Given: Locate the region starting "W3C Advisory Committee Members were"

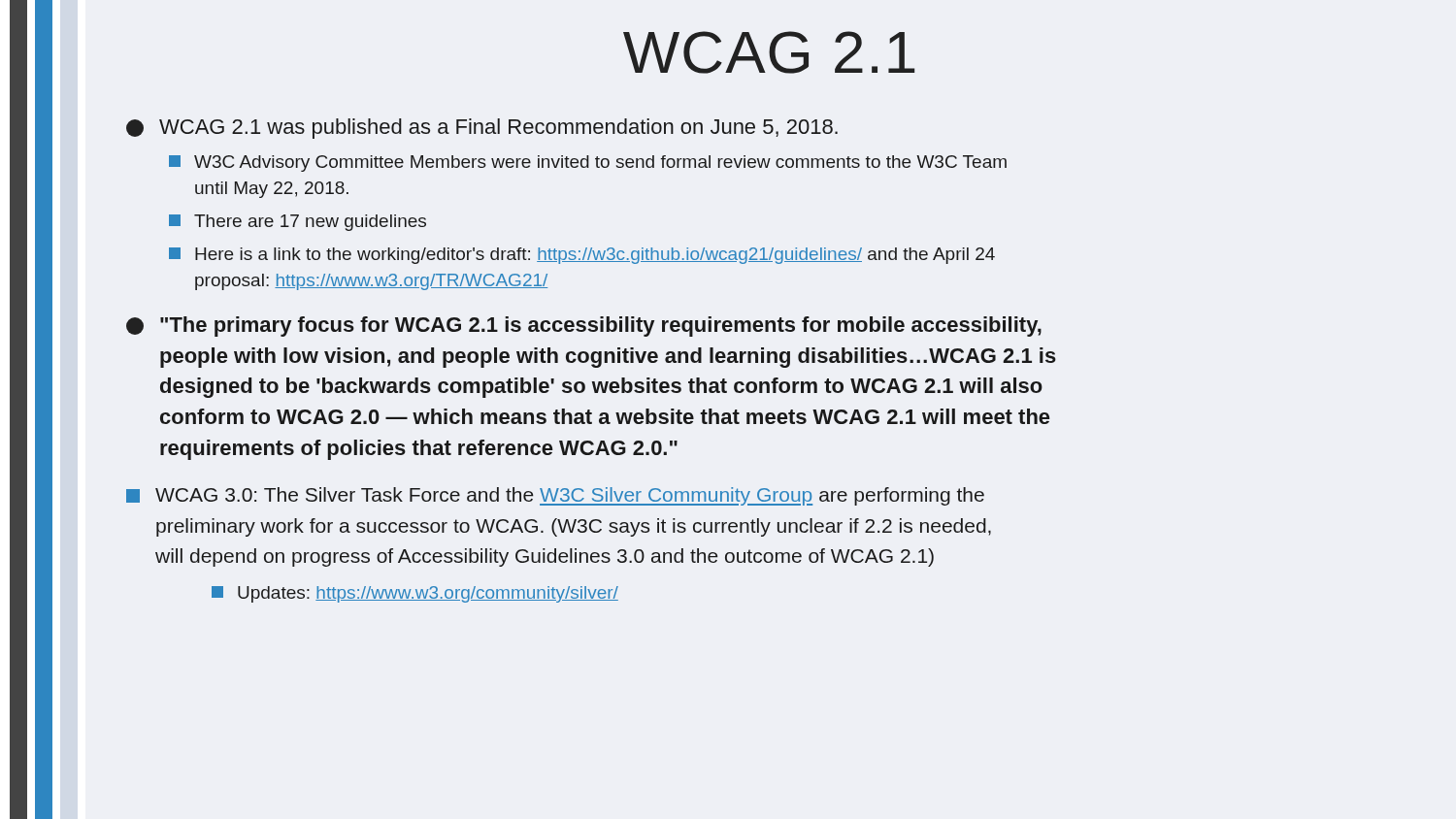Looking at the screenshot, I should (x=588, y=175).
